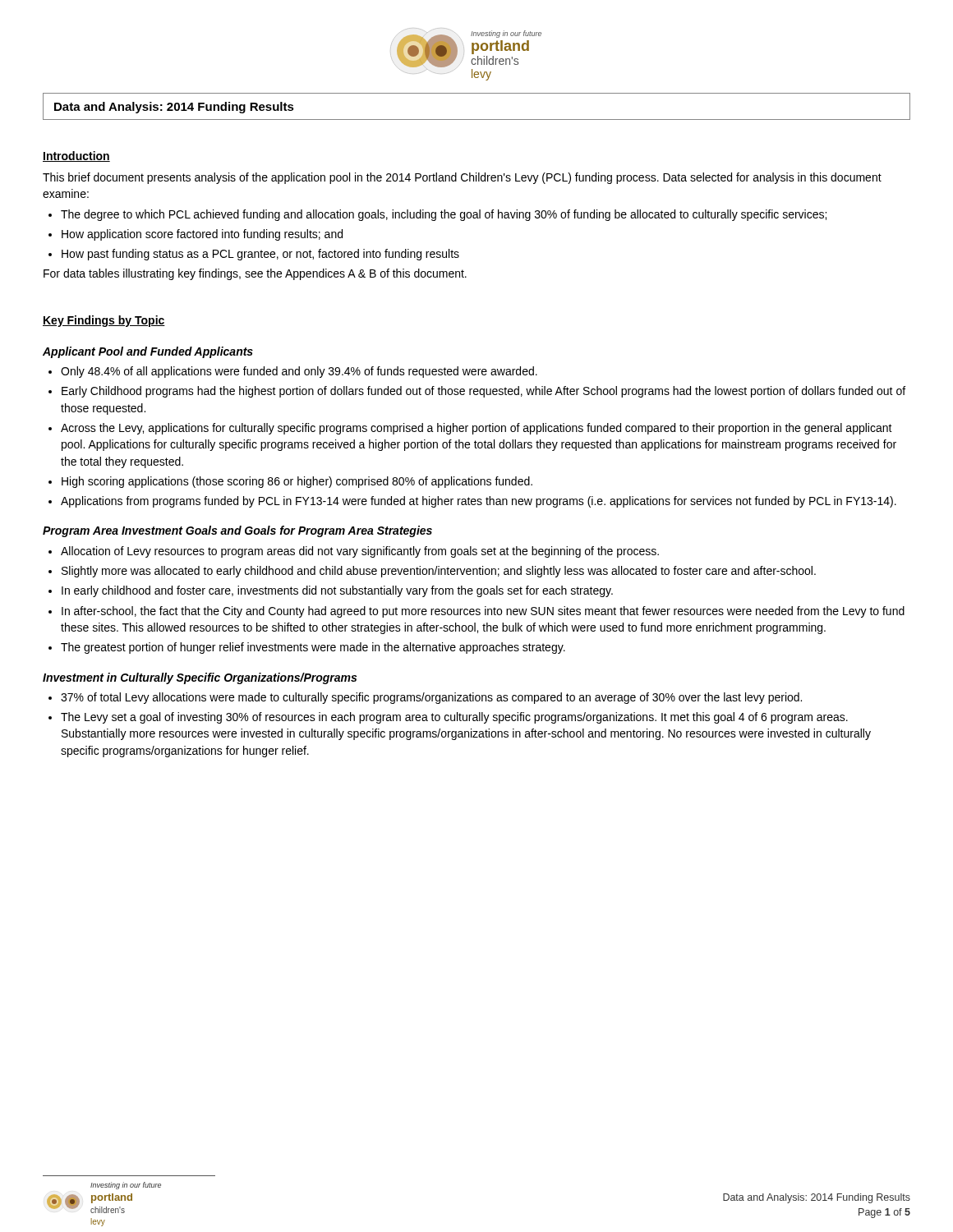Locate the block of text that opens with "In after-school, the fact that"
953x1232 pixels.
(476, 619)
